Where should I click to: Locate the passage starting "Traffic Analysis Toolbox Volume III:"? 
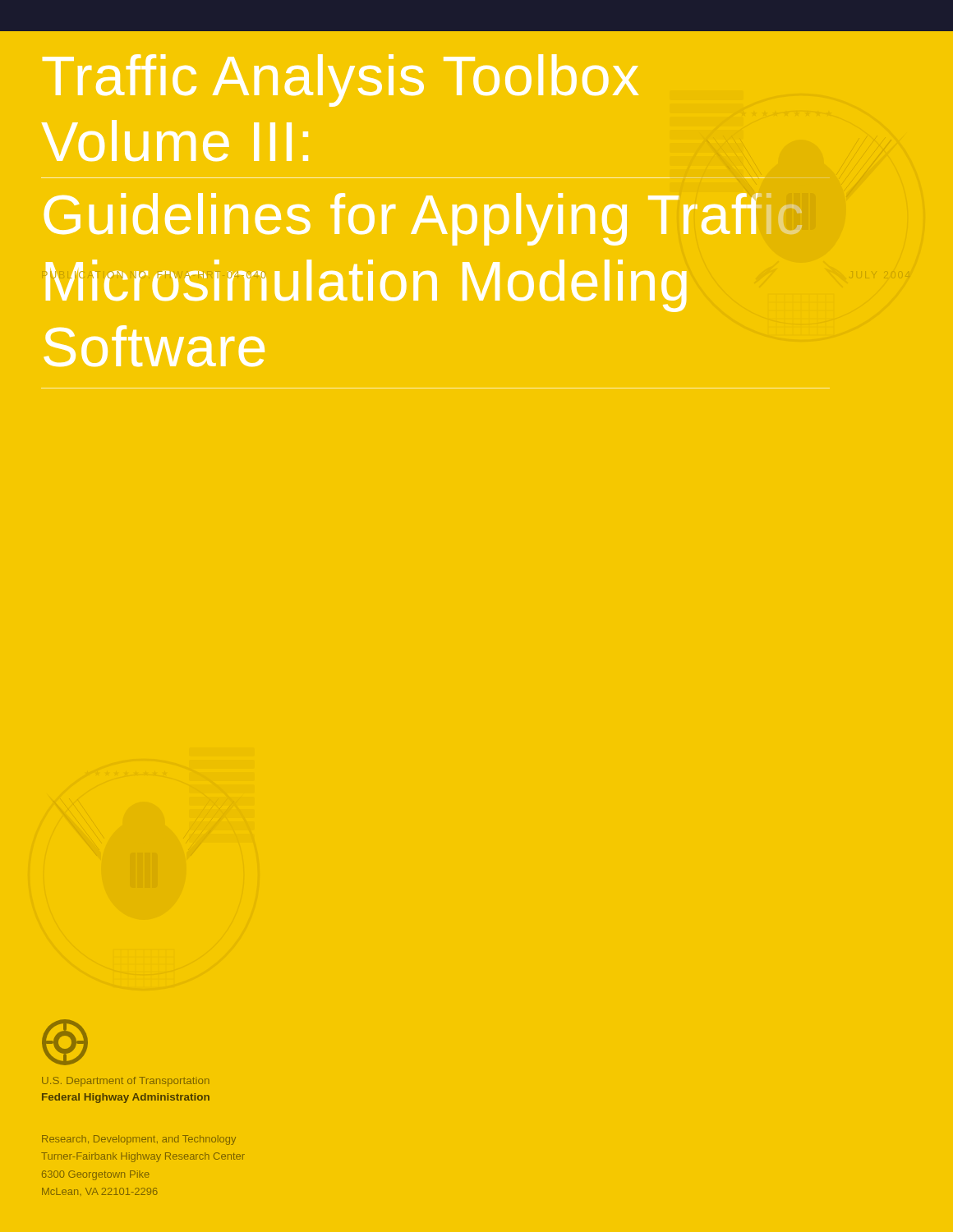tap(435, 210)
